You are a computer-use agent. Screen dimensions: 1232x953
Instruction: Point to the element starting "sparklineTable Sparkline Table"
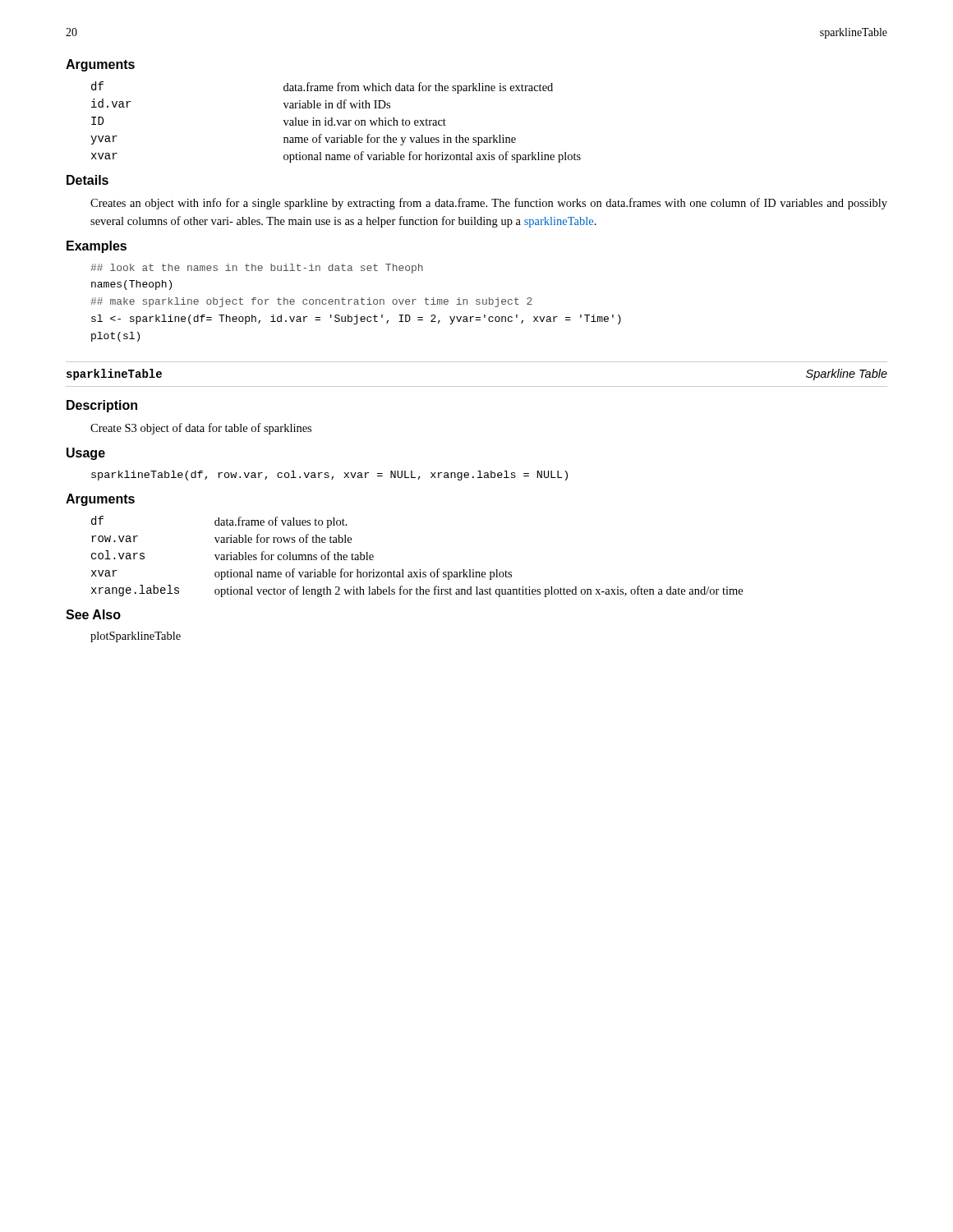click(476, 377)
